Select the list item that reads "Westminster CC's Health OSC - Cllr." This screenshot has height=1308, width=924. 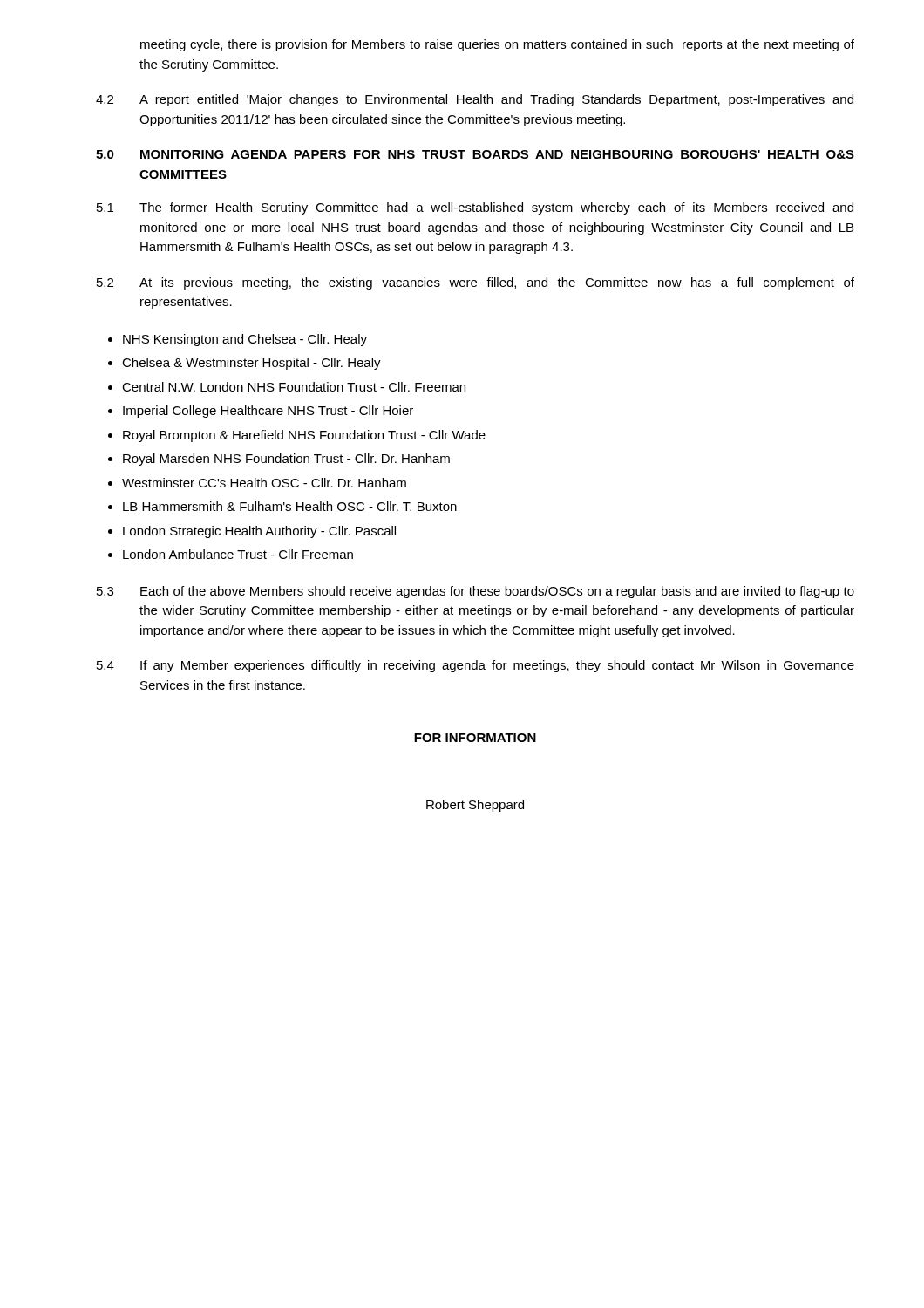(264, 482)
